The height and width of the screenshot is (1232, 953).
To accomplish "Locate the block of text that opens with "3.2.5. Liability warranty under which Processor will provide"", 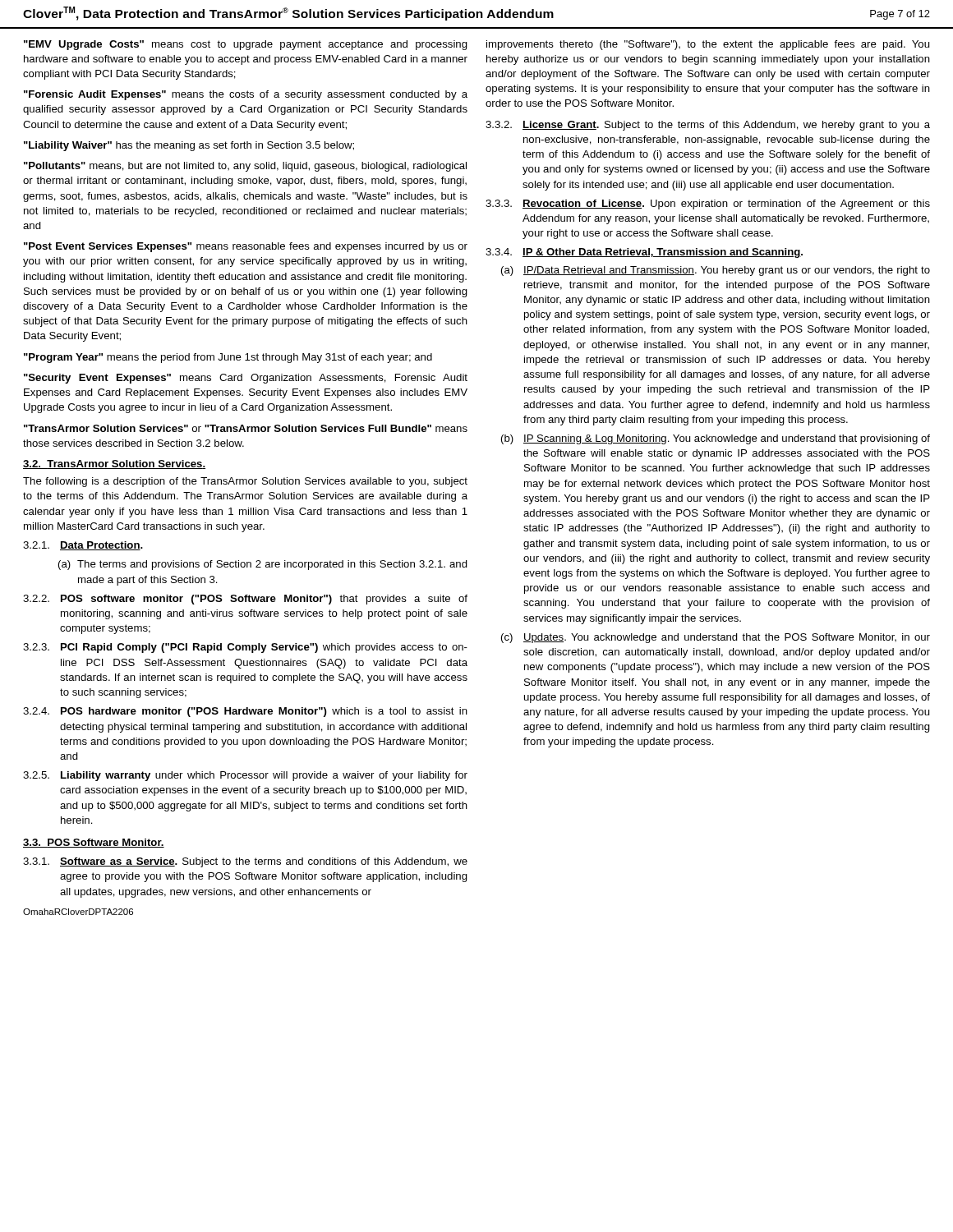I will click(x=245, y=798).
